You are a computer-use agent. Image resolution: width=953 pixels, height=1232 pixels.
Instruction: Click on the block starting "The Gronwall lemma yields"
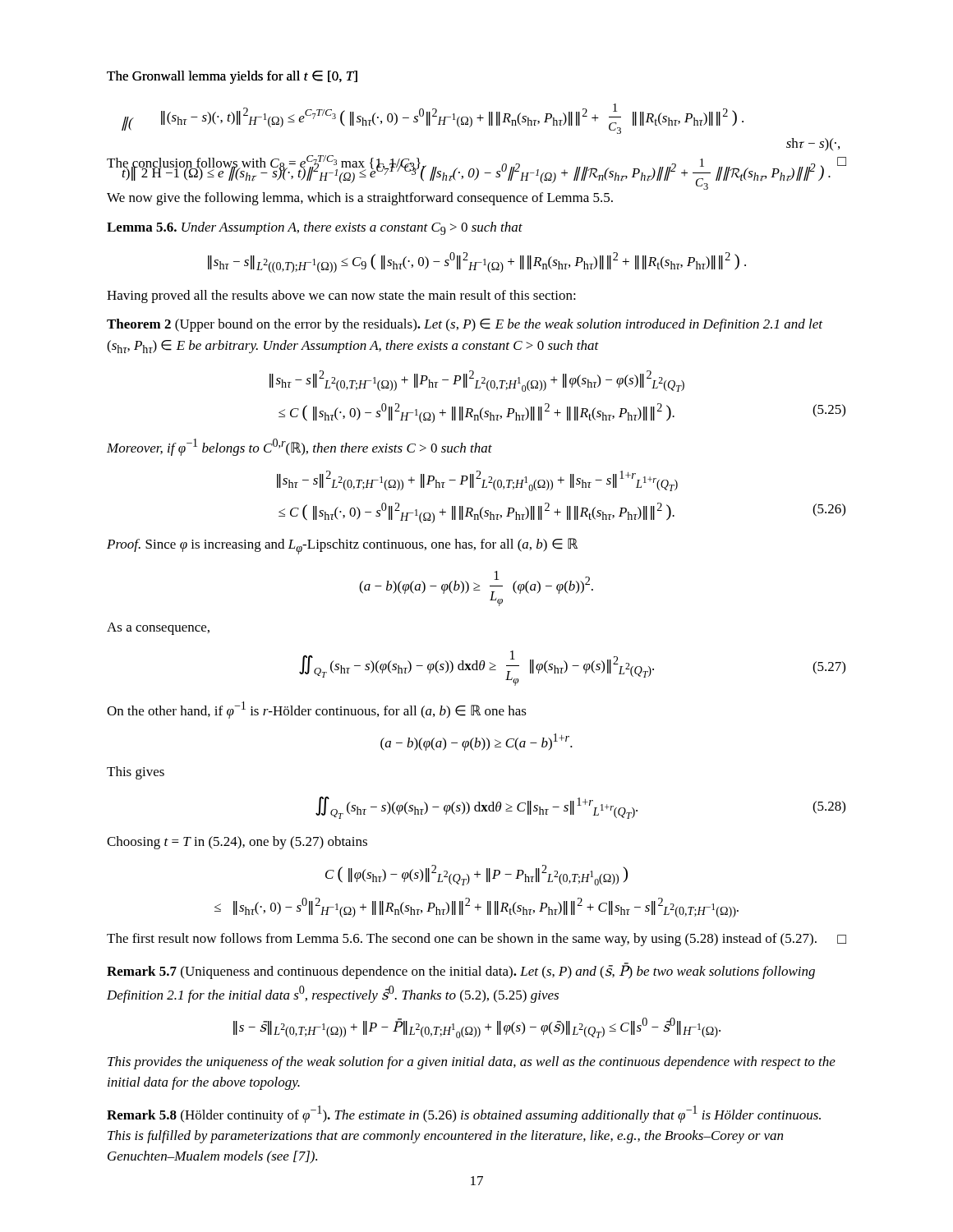(232, 76)
